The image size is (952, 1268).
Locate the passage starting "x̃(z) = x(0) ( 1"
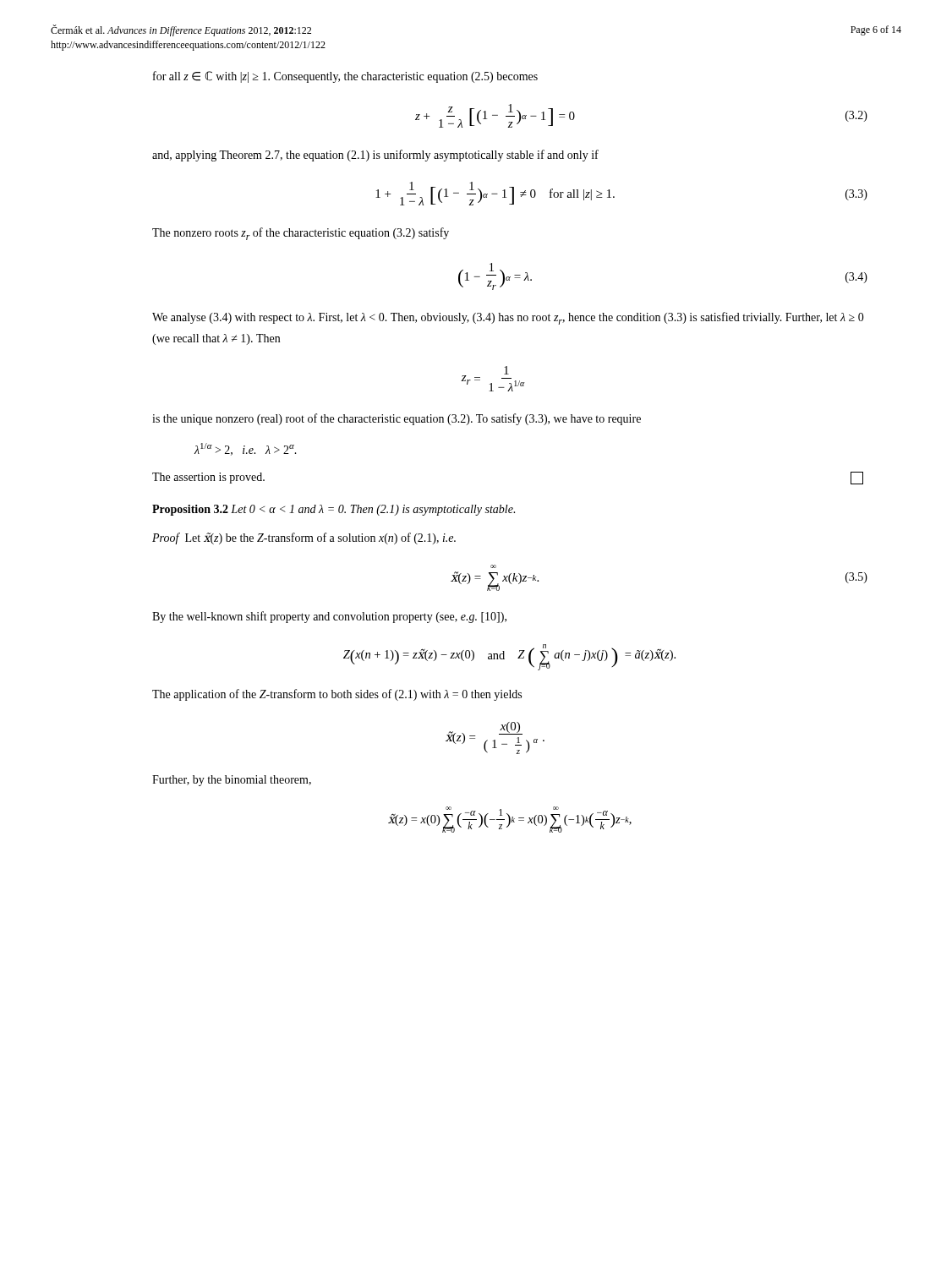click(495, 737)
